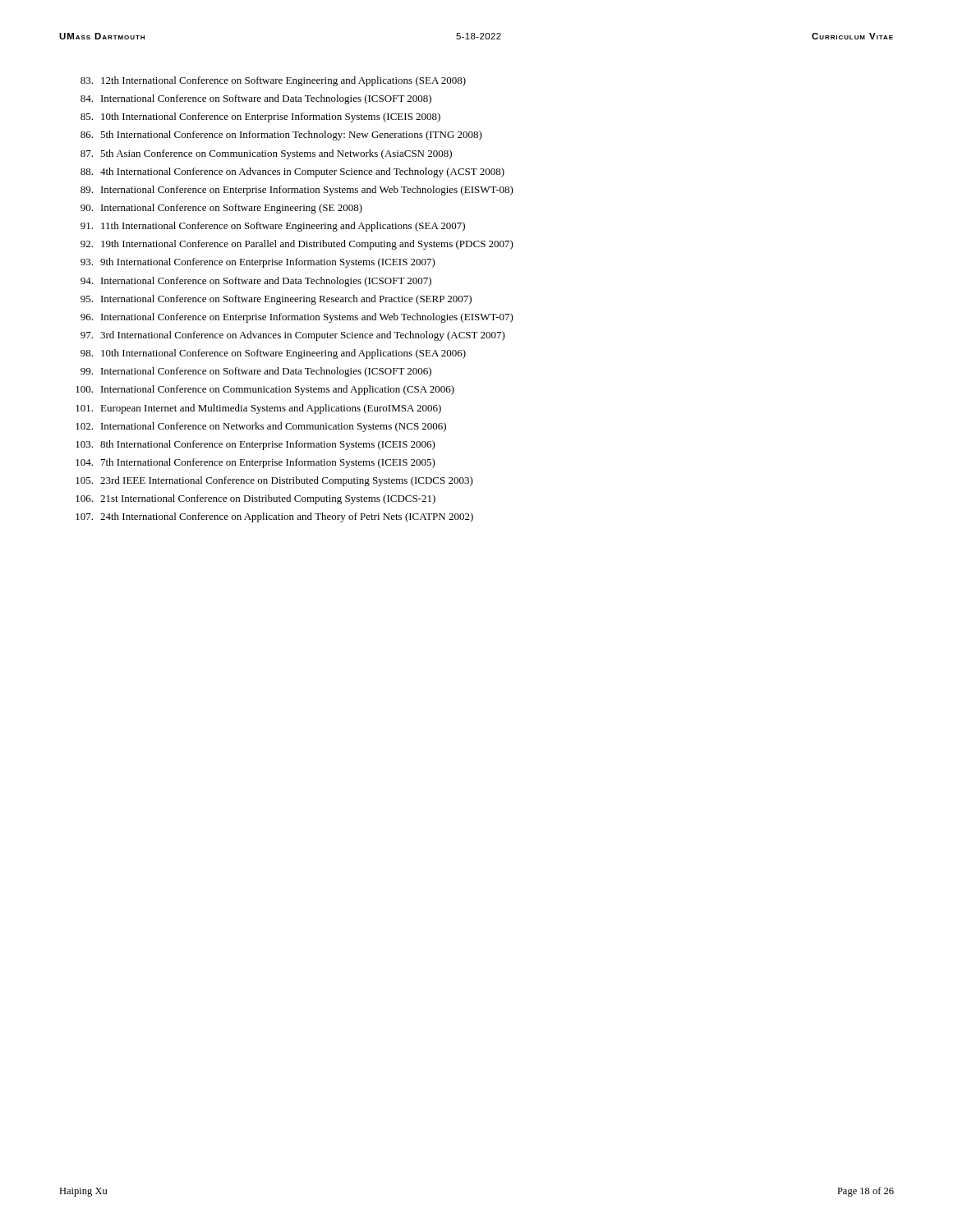The height and width of the screenshot is (1232, 953).
Task: Click on the list item that says "102. International Conference on Networks"
Action: click(261, 427)
